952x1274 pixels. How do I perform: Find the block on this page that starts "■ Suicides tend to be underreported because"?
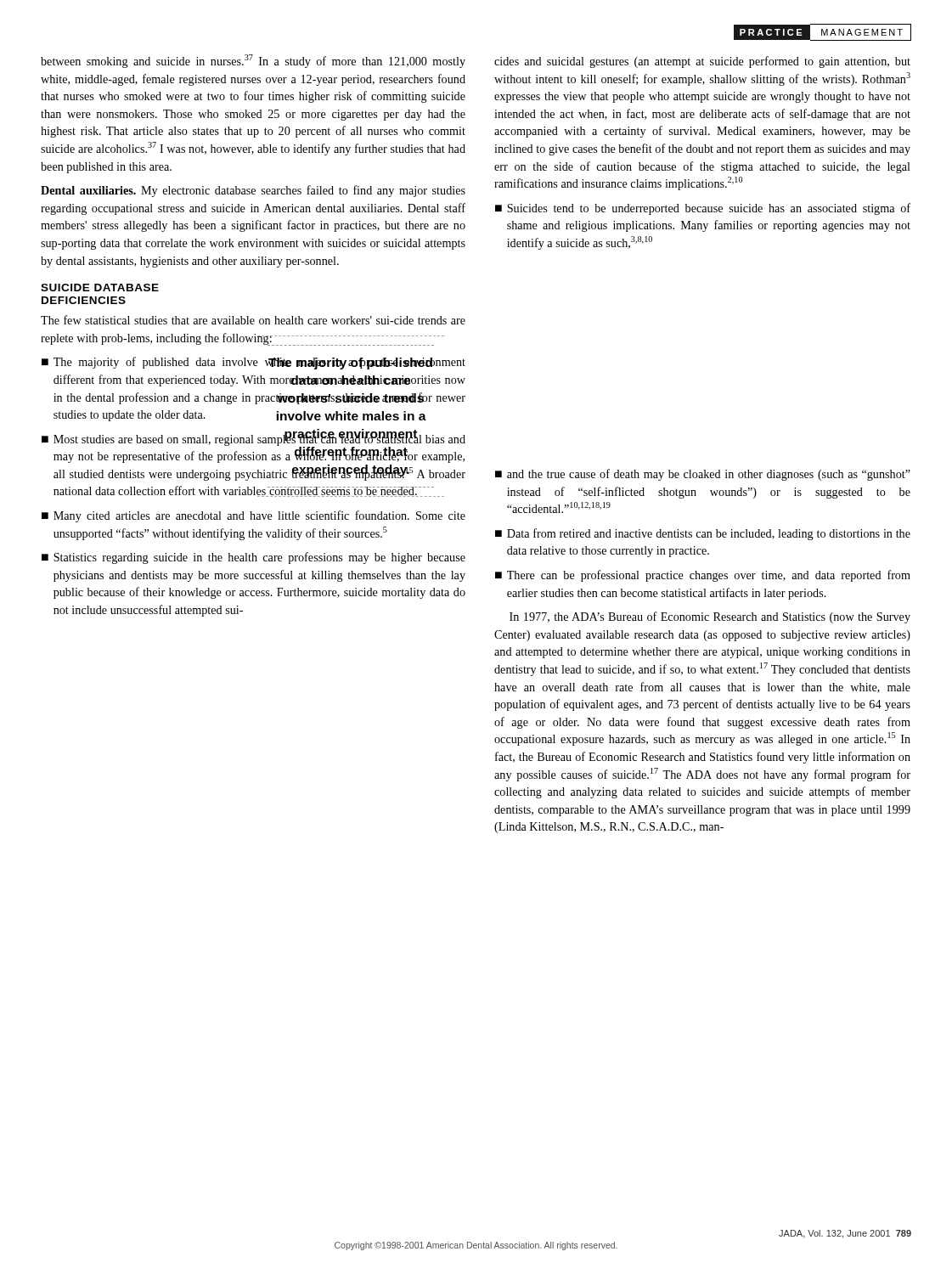point(702,226)
